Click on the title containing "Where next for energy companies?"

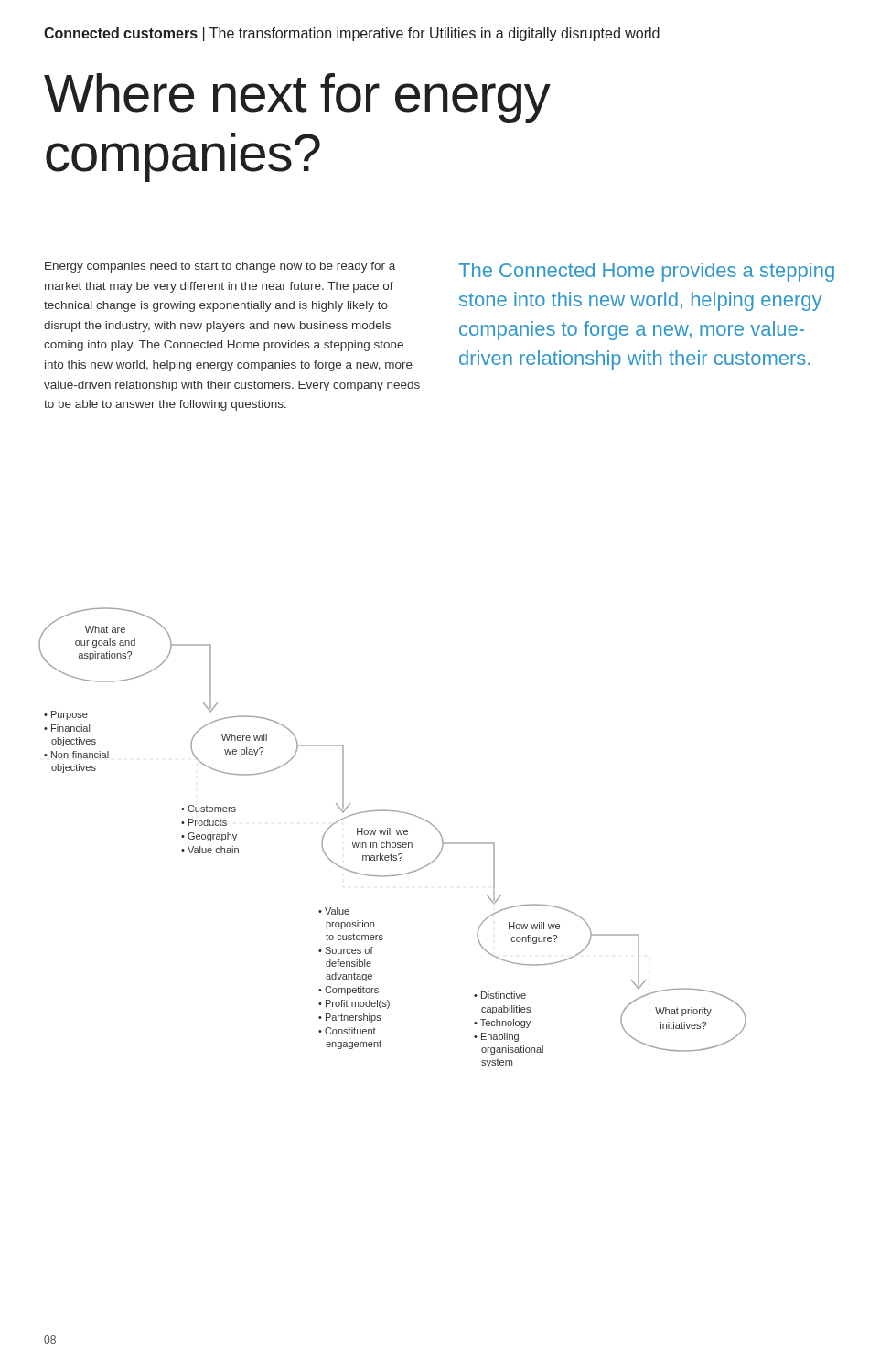297,123
